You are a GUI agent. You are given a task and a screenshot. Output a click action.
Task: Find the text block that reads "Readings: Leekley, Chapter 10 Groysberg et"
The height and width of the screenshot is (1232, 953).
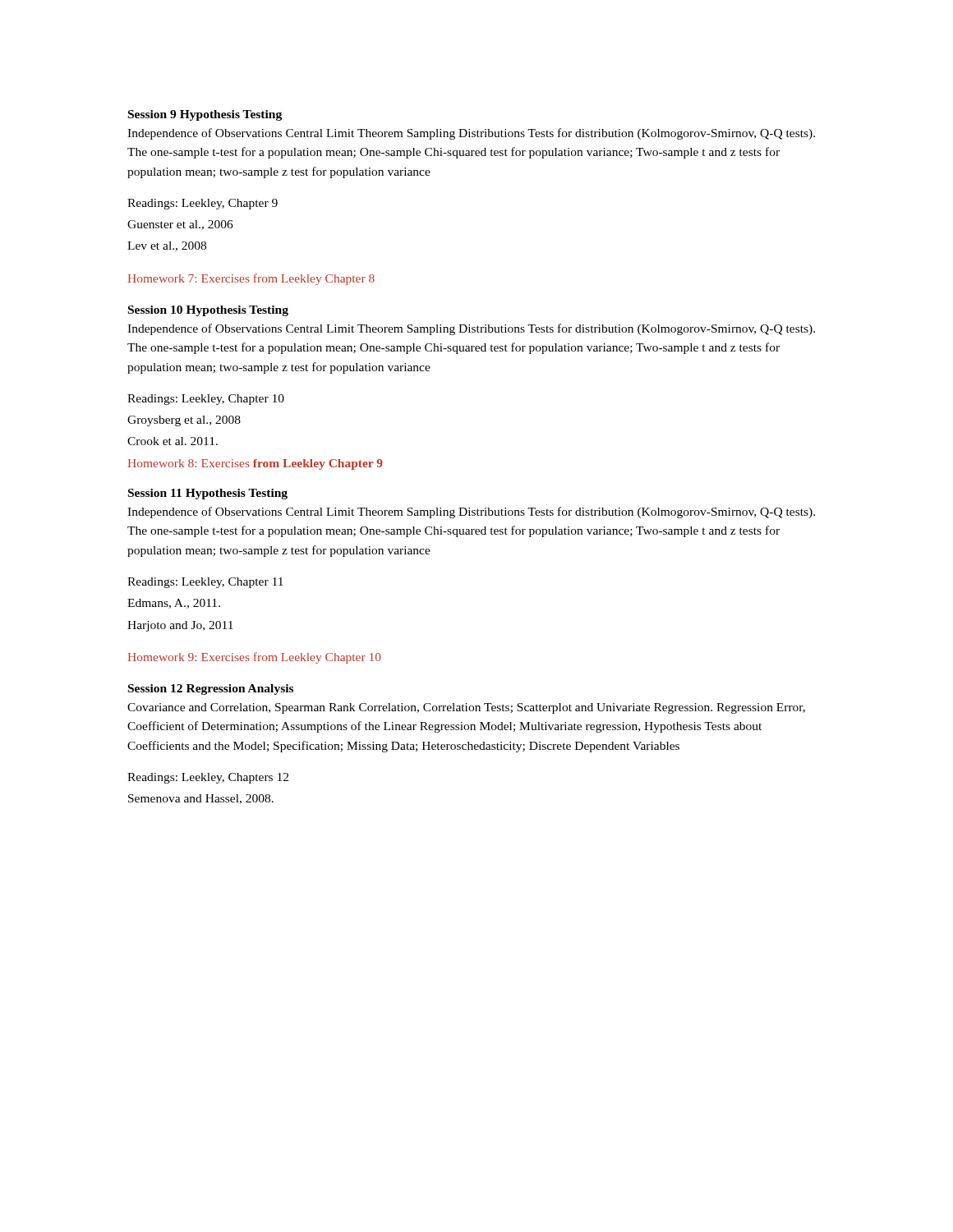[x=206, y=400]
